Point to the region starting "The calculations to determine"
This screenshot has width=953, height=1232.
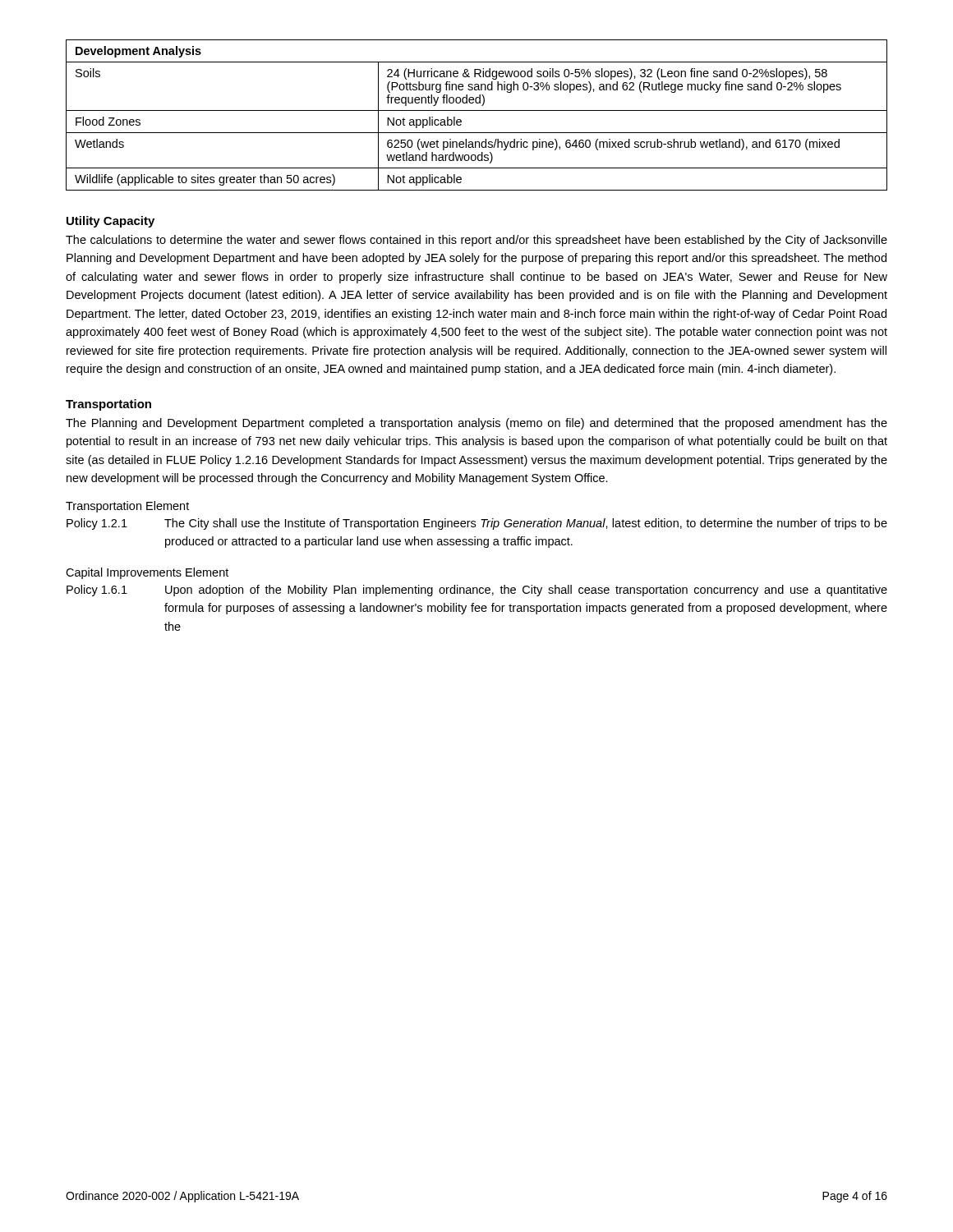(x=476, y=304)
